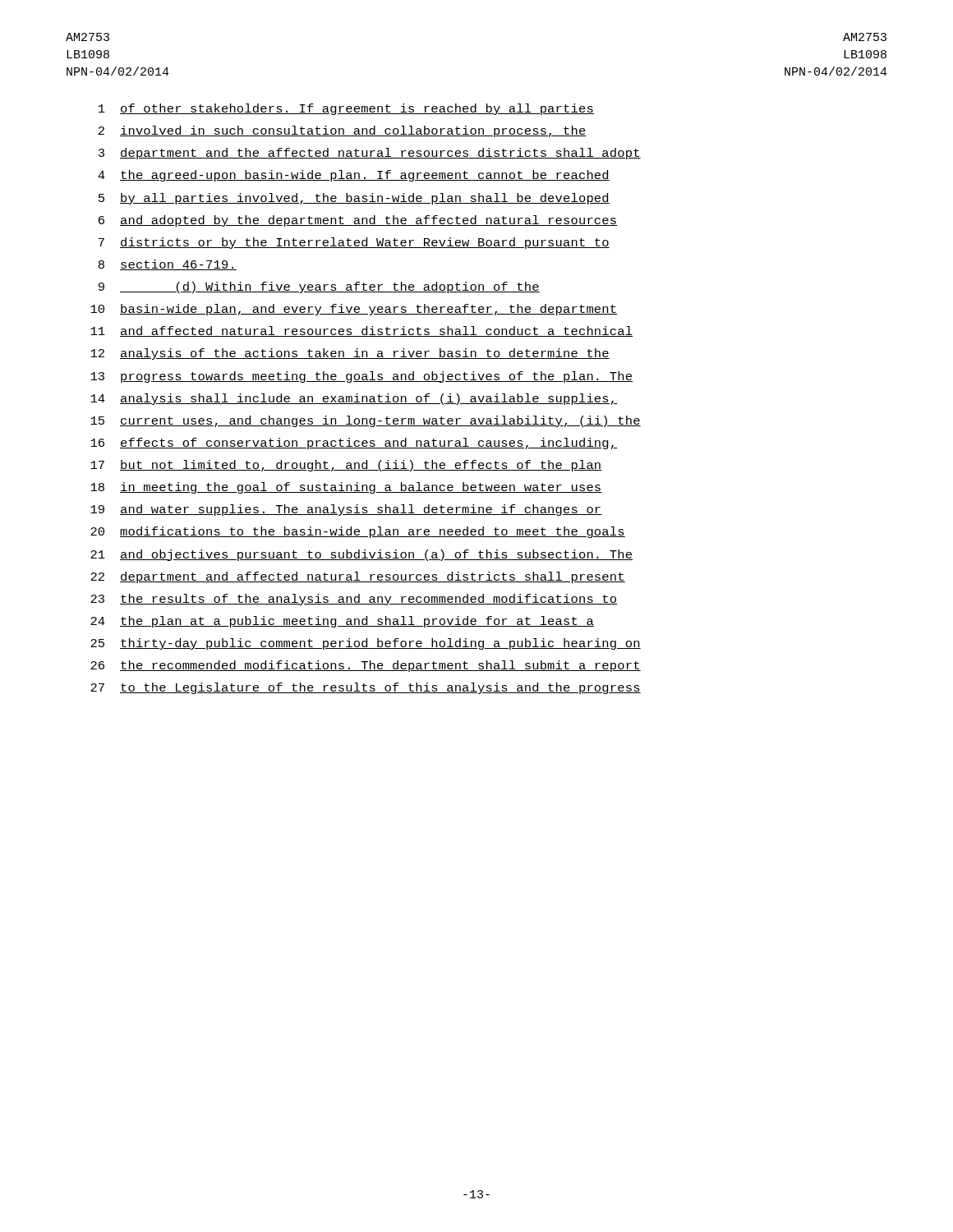Navigate to the passage starting "19 and water supplies. The analysis"
Viewport: 953px width, 1232px height.
[x=476, y=511]
